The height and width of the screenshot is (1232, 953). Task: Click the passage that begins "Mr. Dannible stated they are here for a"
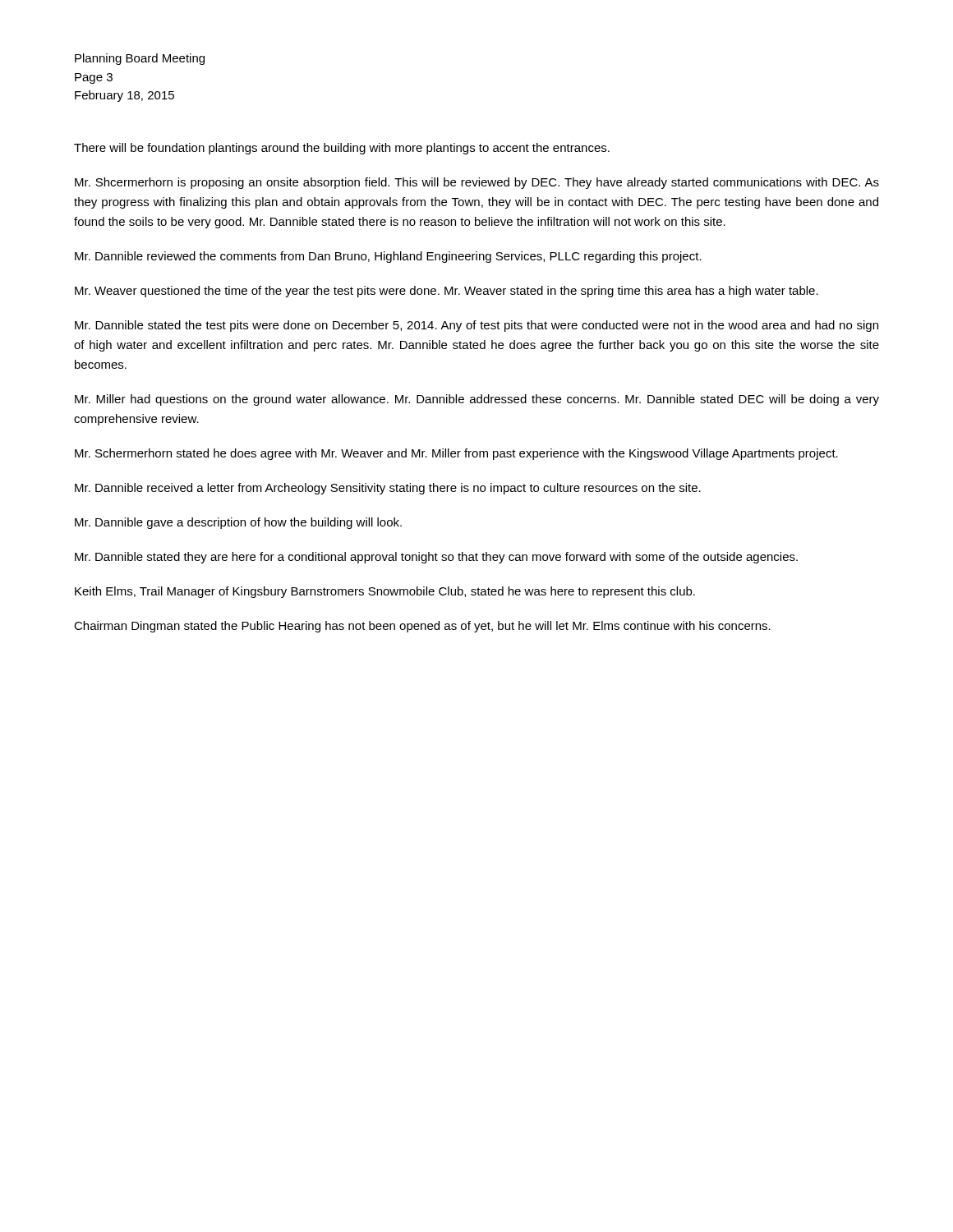click(436, 556)
